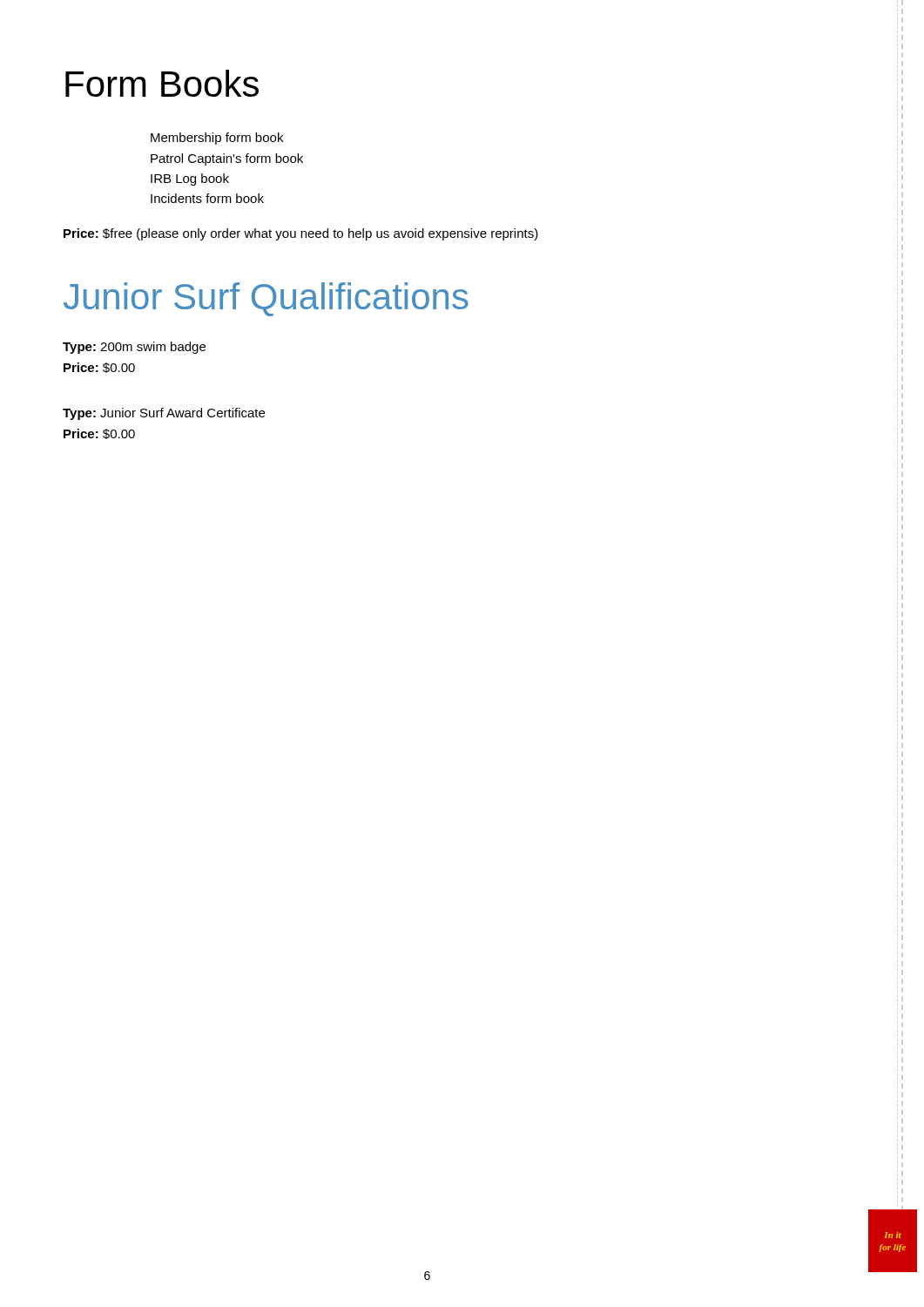This screenshot has height=1307, width=924.
Task: Click on the block starting "Patrol Captain's form book"
Action: point(227,159)
